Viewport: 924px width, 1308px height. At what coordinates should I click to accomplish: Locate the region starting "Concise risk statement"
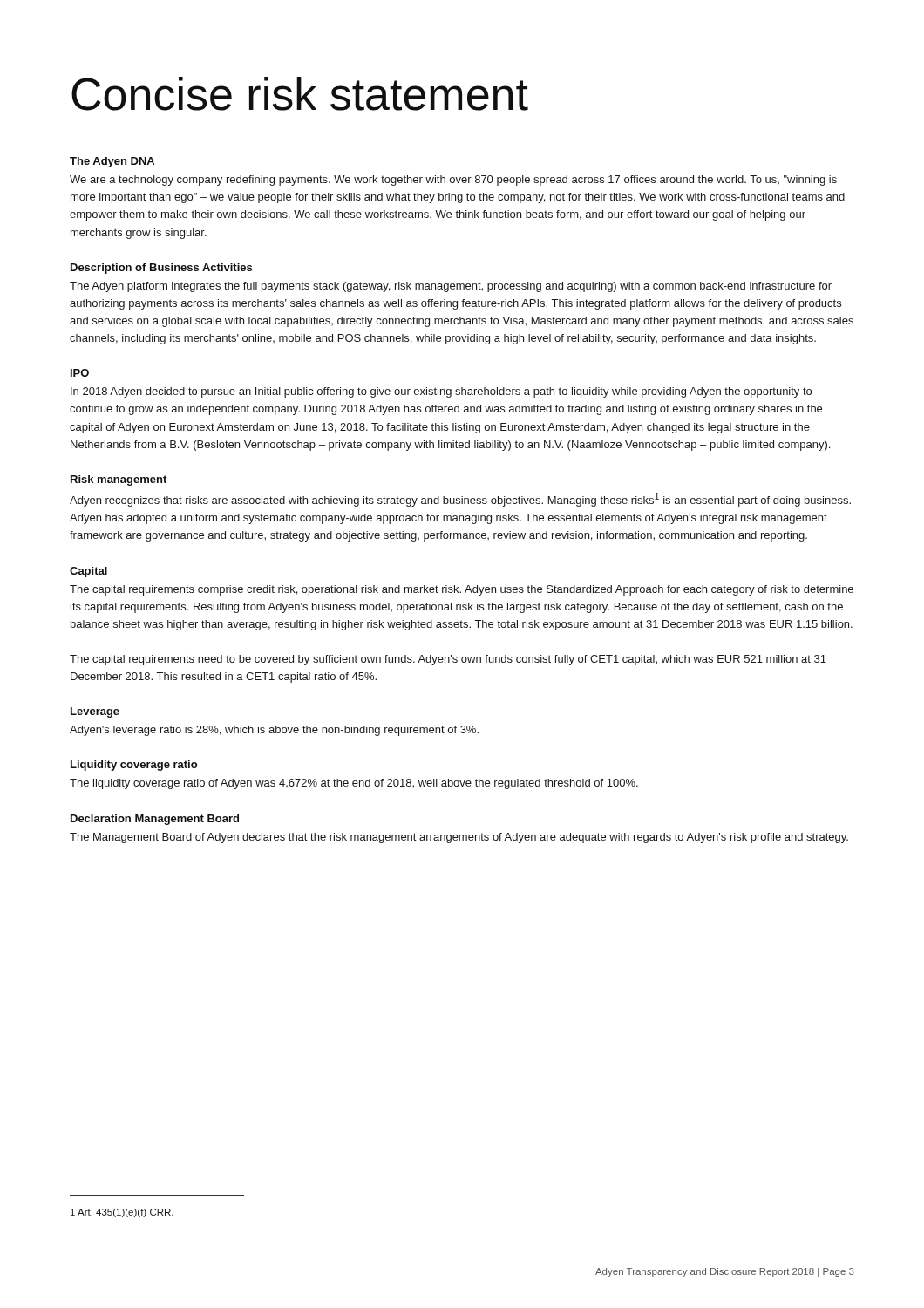point(462,95)
